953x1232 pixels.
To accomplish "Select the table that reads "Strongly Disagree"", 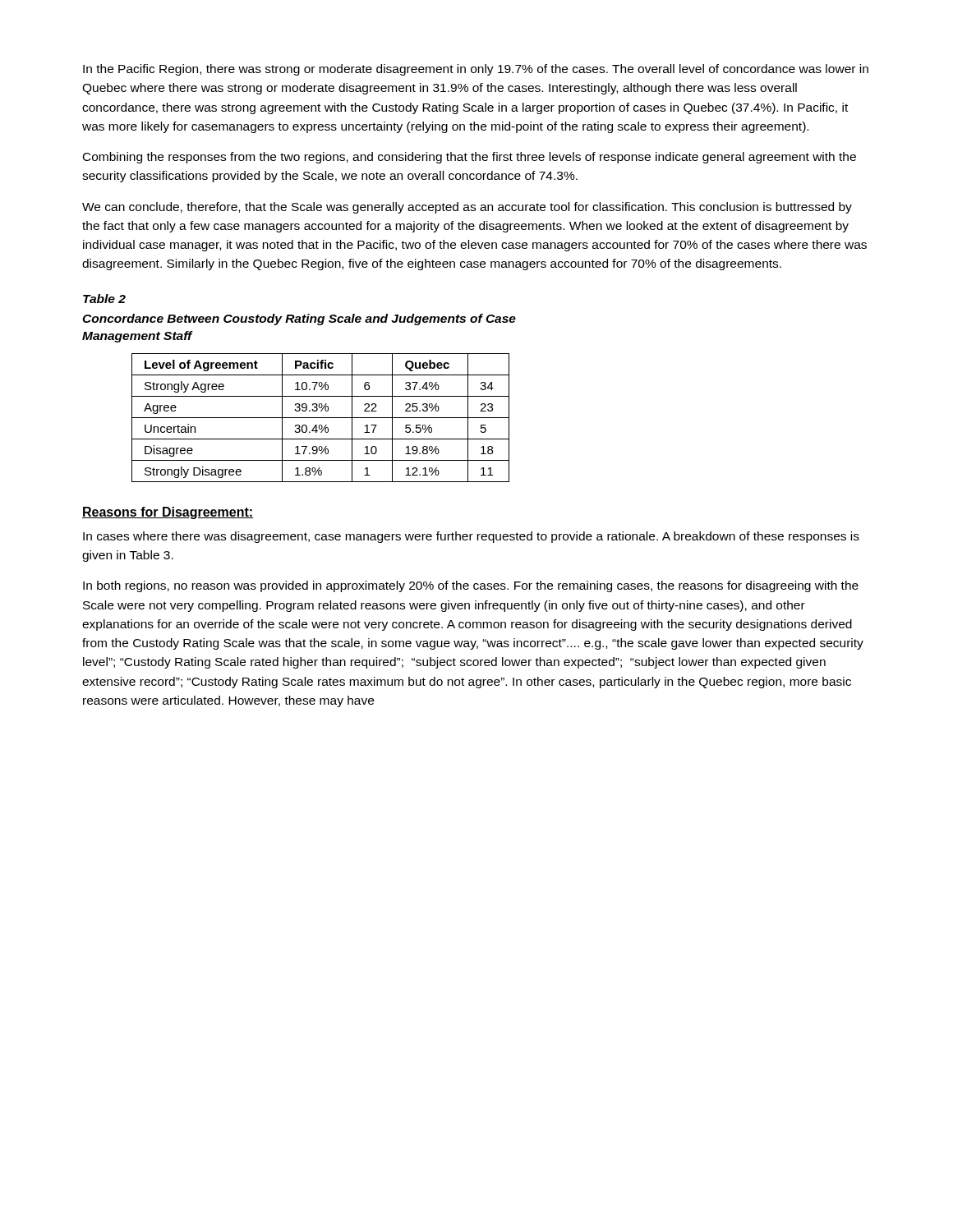I will point(476,418).
